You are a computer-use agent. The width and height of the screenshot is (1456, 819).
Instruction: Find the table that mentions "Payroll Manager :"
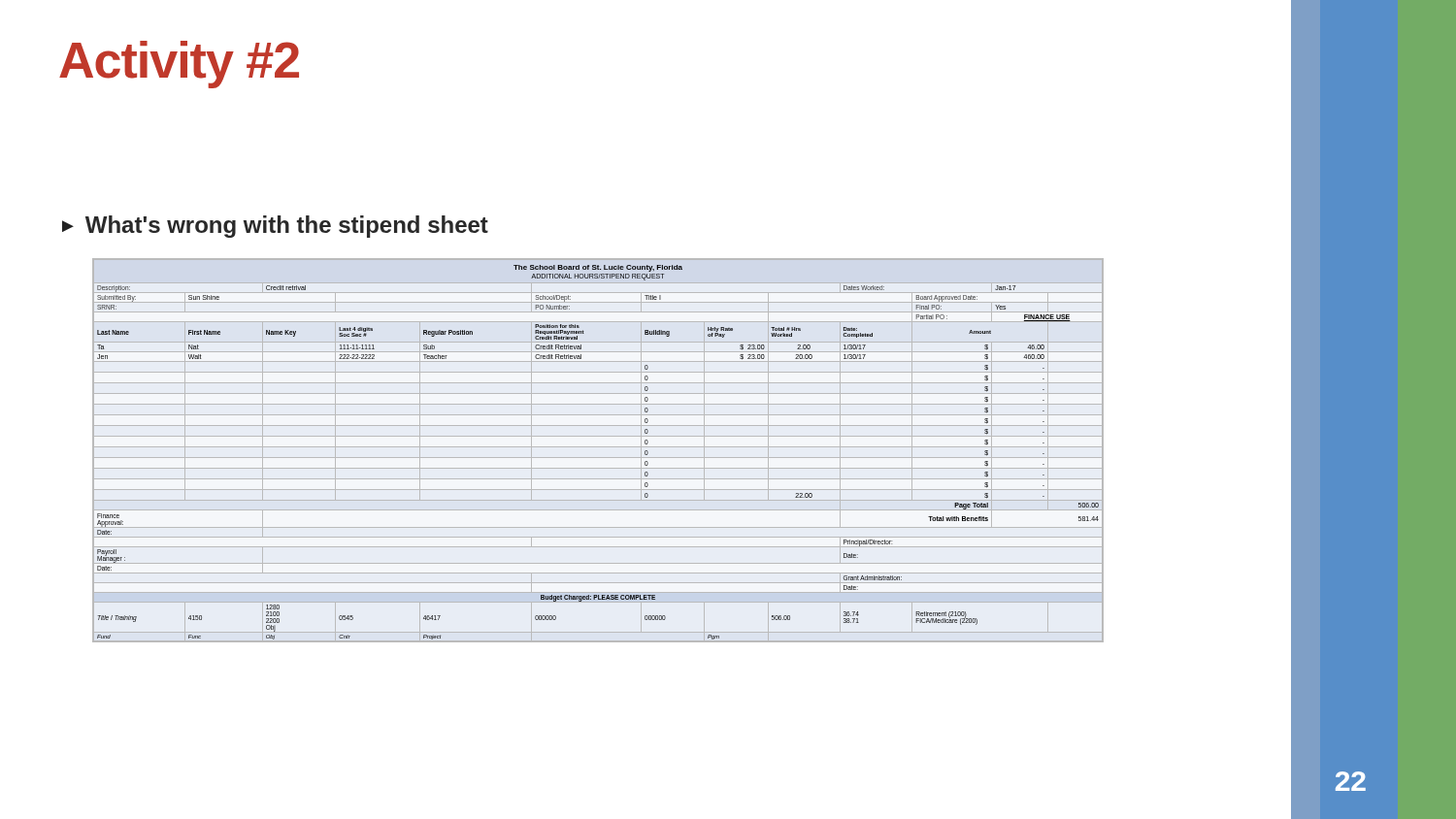(x=598, y=450)
